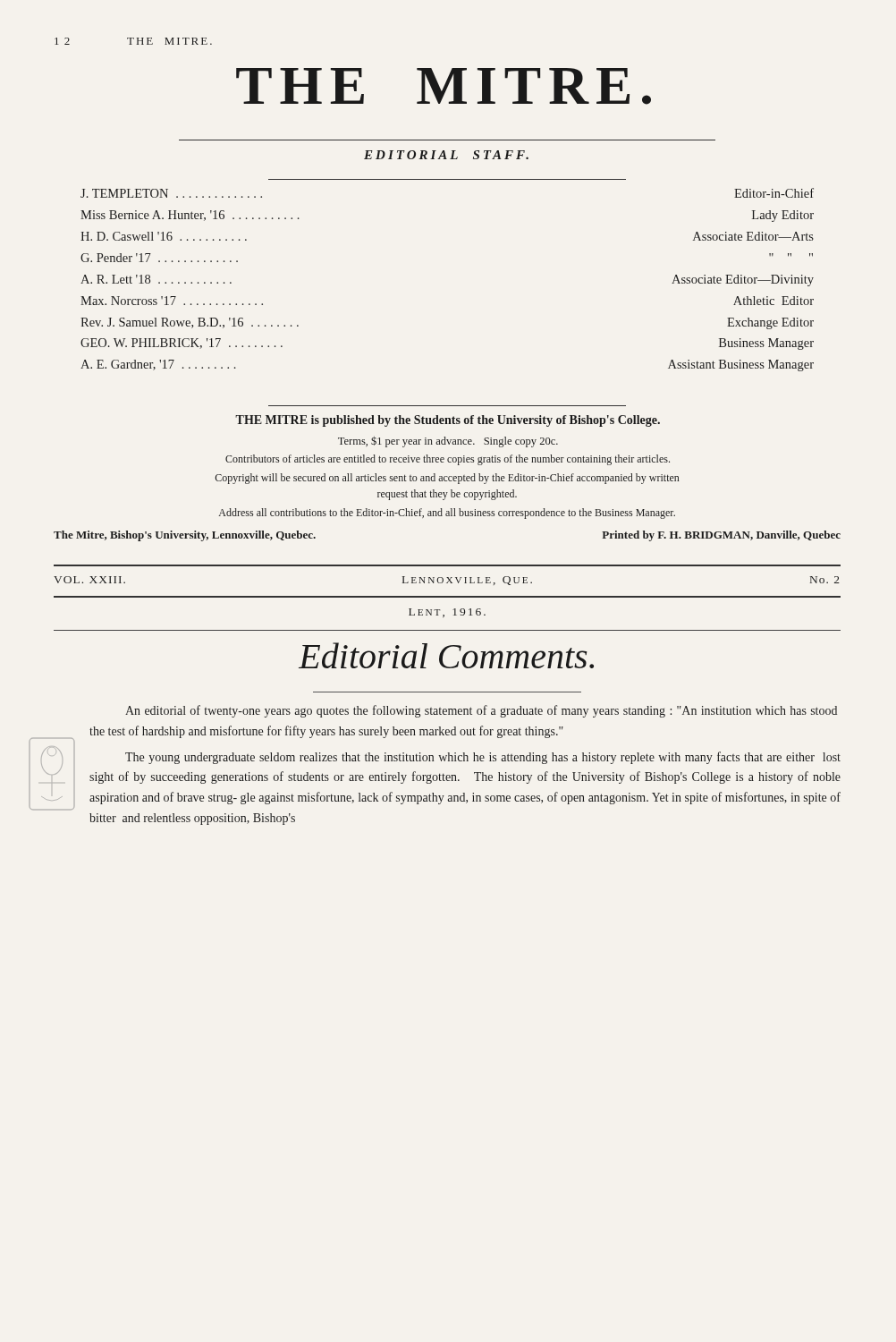
Task: Locate the text with the text "LENT, 1916."
Action: [x=448, y=612]
